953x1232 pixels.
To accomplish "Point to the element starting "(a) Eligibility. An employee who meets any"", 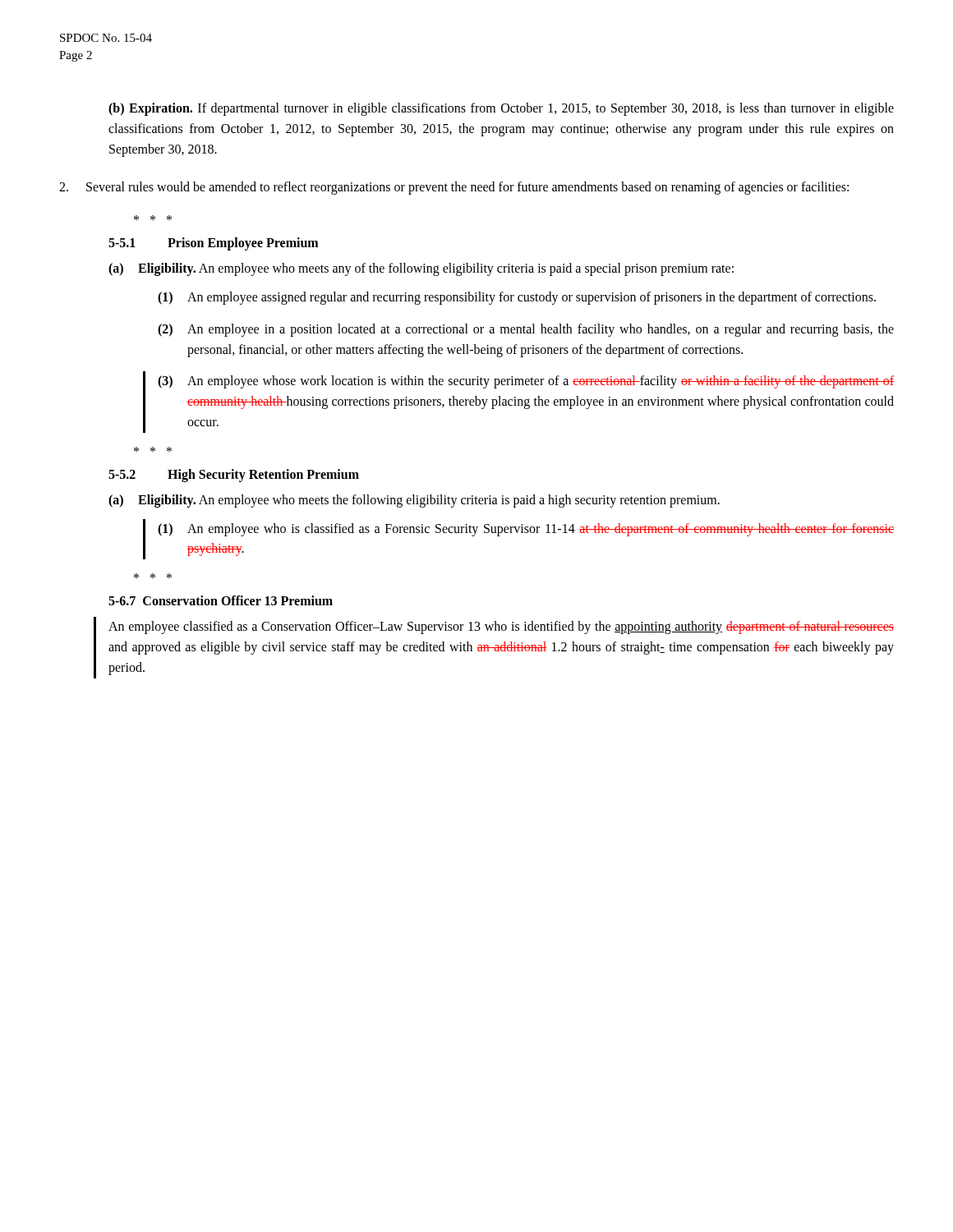I will [501, 269].
